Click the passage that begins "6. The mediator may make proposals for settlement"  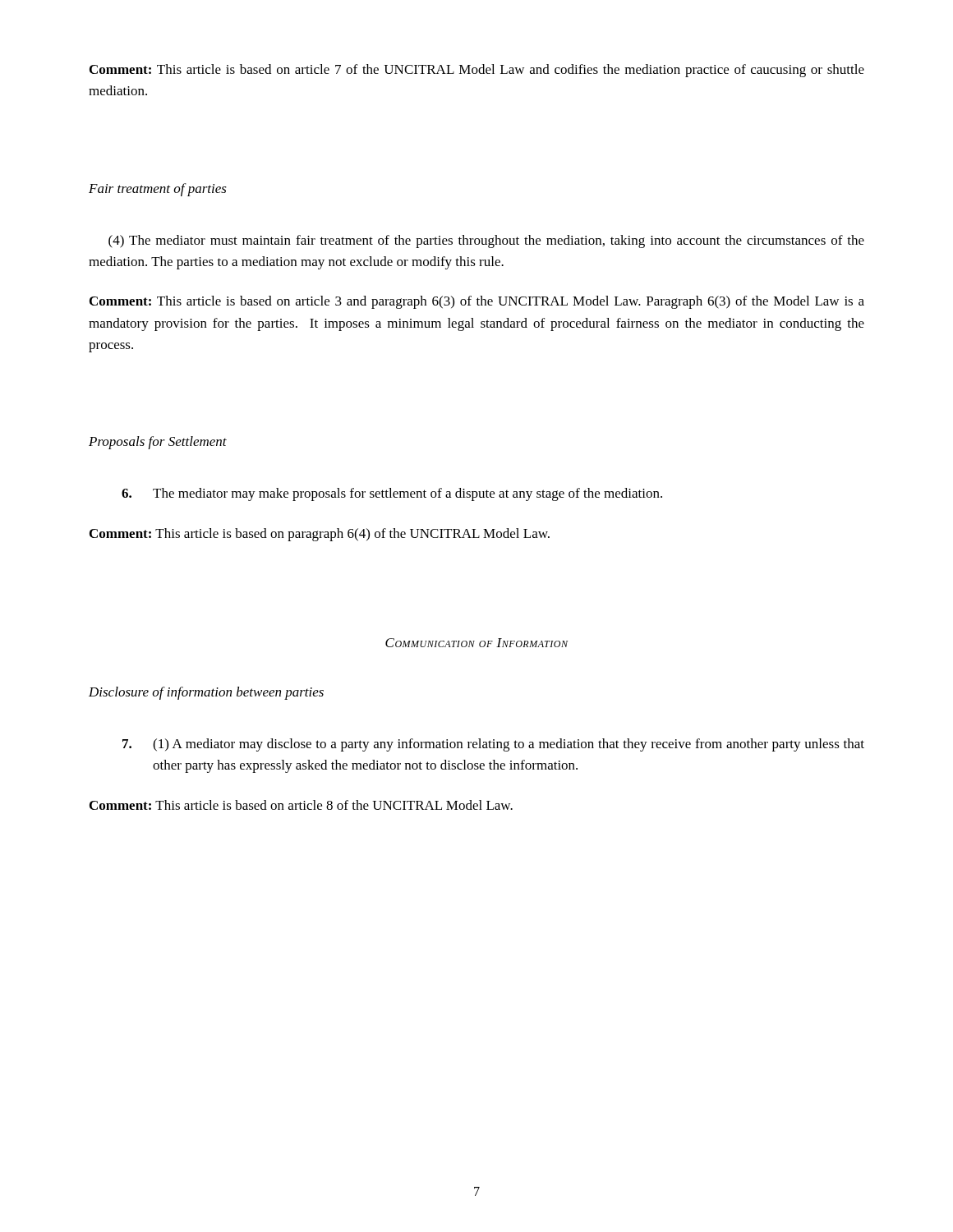pos(493,494)
